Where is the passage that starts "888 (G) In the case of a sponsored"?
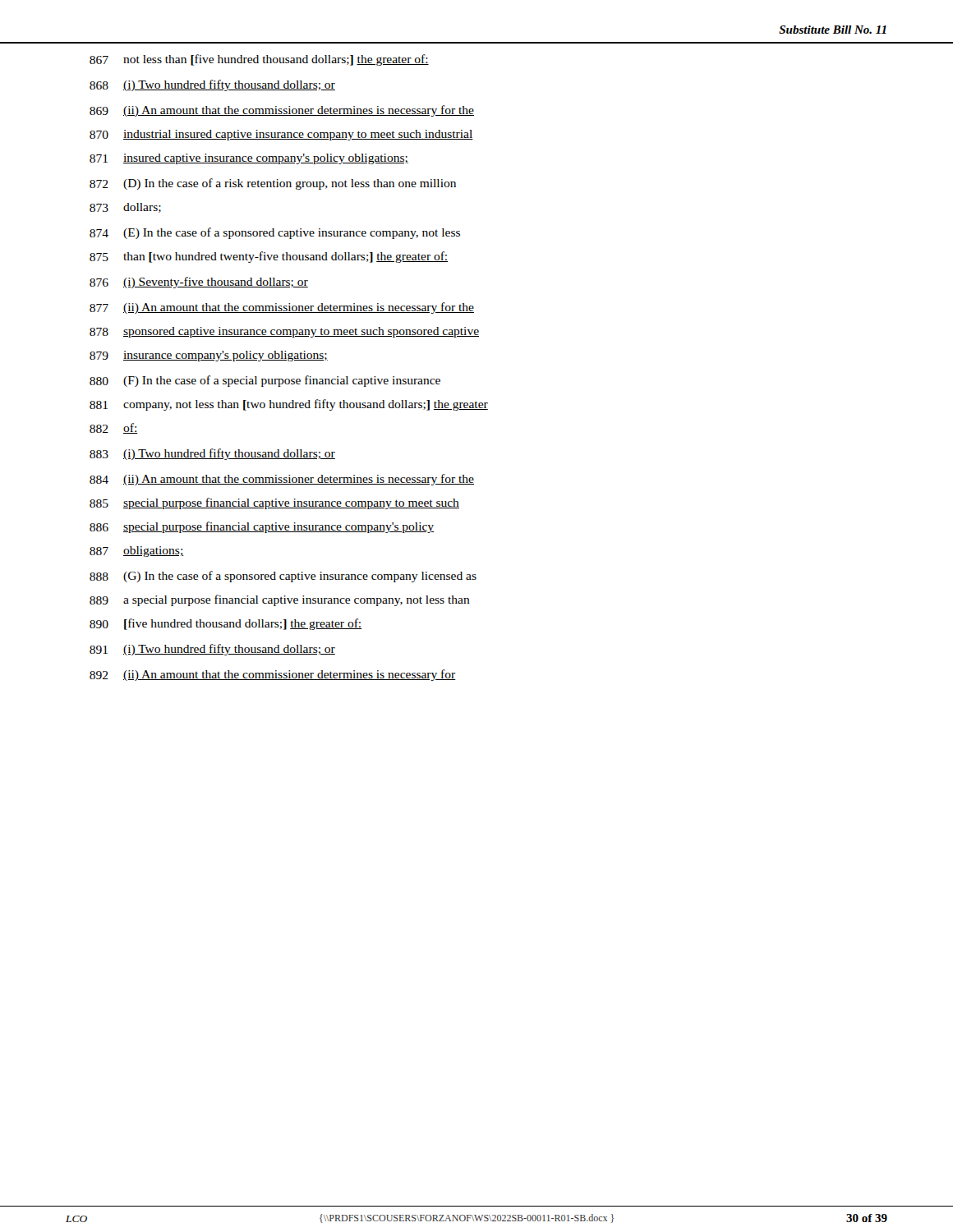Viewport: 953px width, 1232px height. pyautogui.click(x=476, y=576)
